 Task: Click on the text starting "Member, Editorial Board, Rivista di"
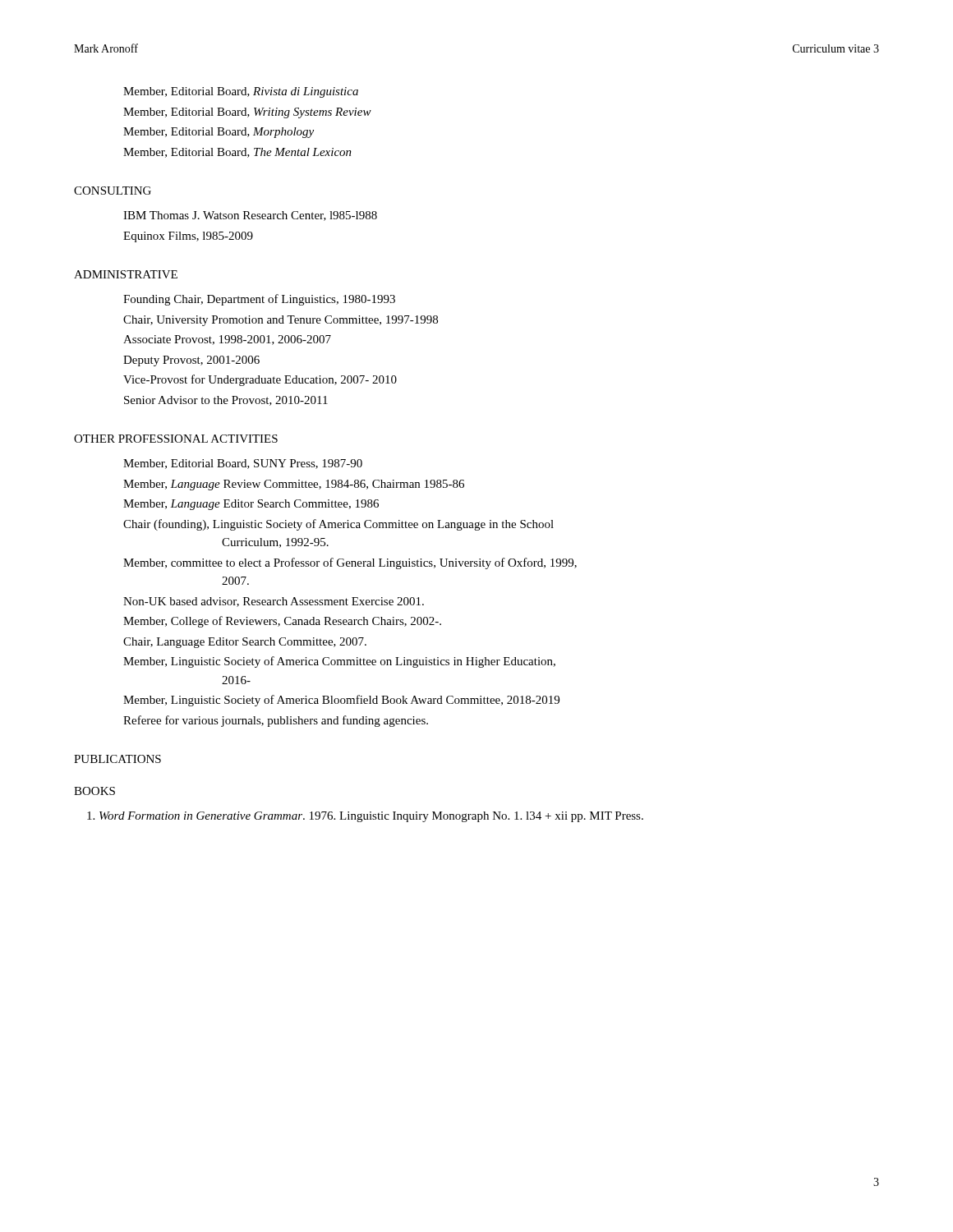click(241, 91)
